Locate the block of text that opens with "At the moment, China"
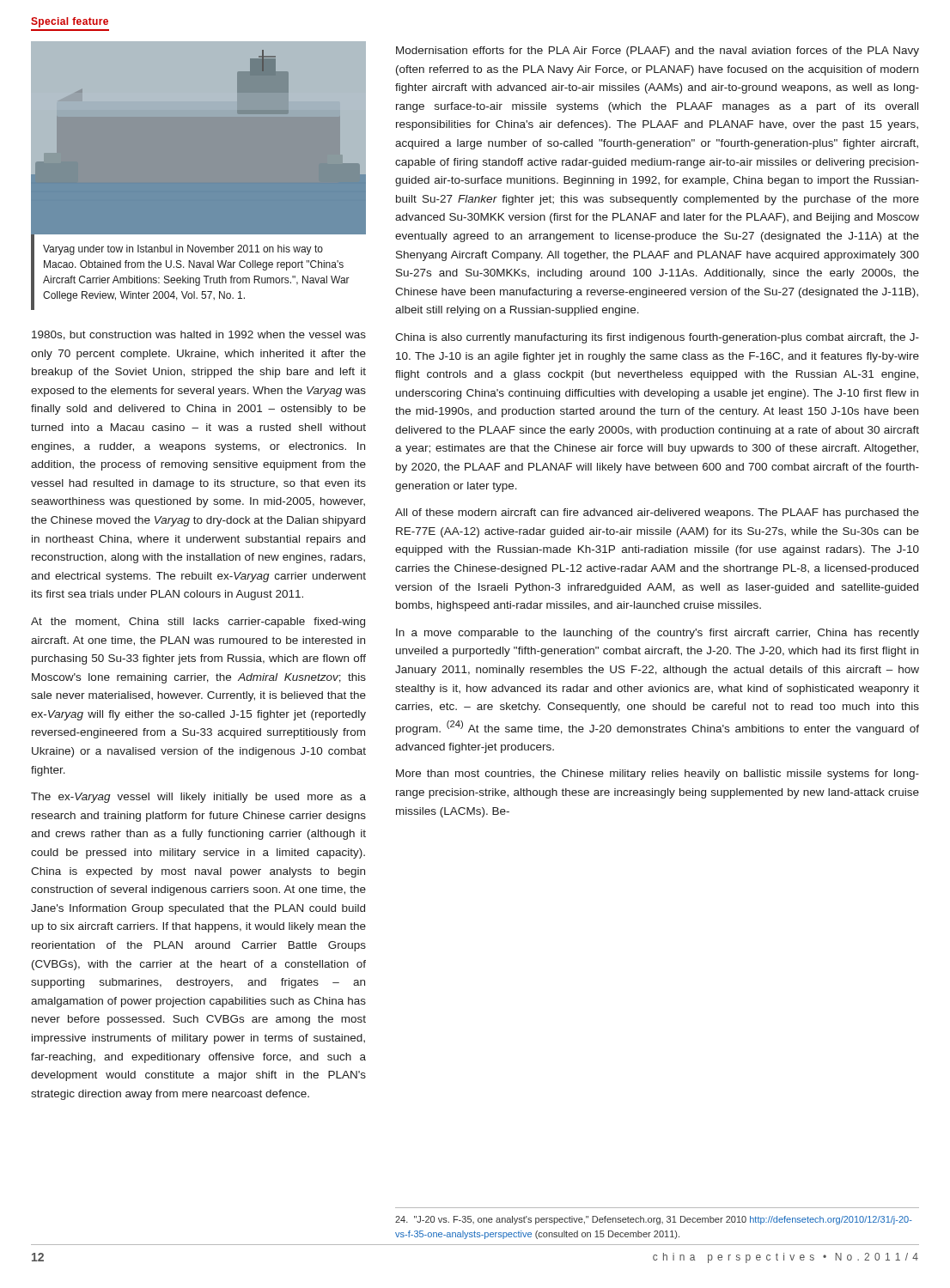 [x=198, y=696]
